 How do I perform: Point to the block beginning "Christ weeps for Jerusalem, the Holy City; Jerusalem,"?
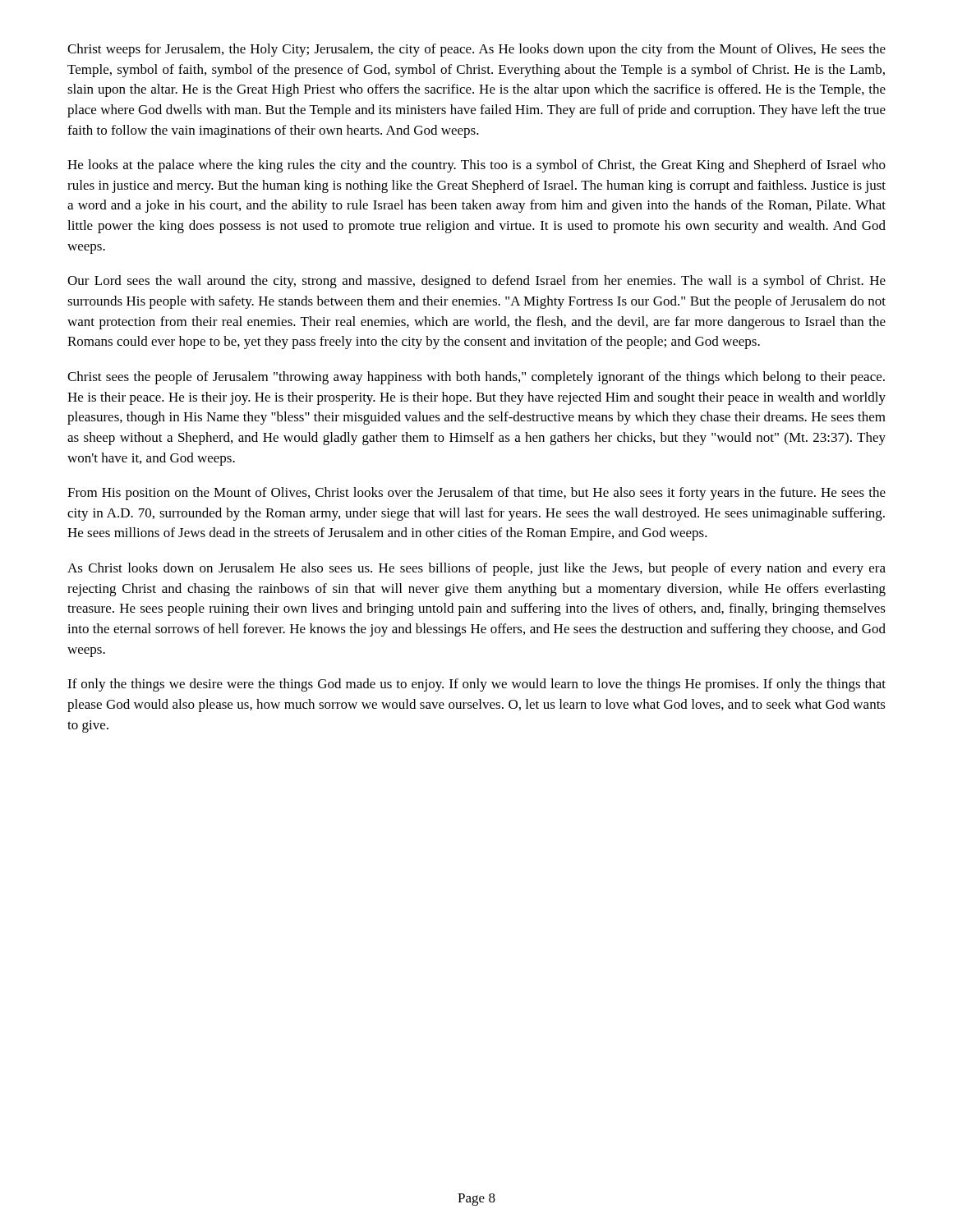click(x=476, y=89)
